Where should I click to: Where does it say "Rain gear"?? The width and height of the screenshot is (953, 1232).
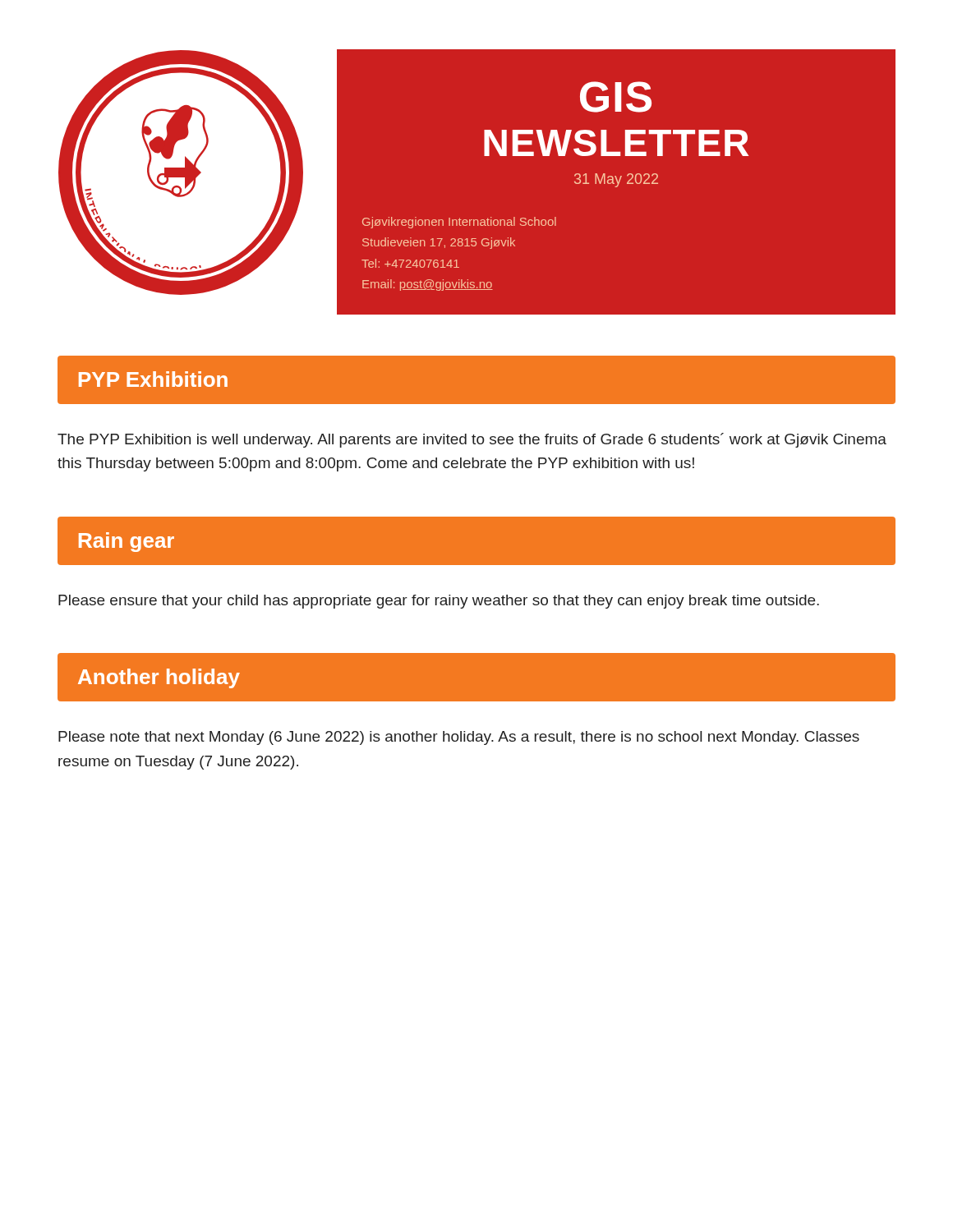(x=127, y=542)
